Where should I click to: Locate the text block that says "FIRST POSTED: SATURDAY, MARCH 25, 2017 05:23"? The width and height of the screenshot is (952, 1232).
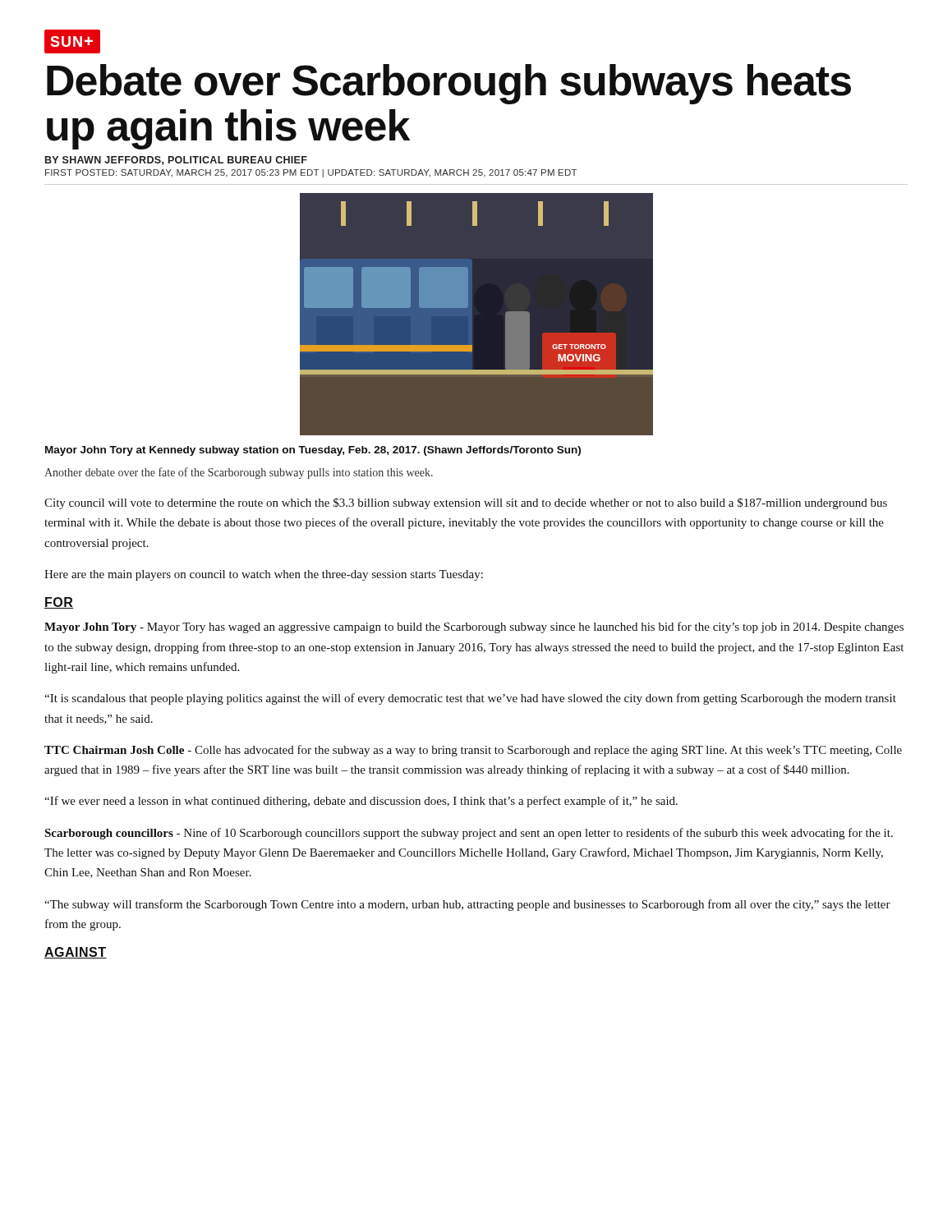click(x=476, y=176)
